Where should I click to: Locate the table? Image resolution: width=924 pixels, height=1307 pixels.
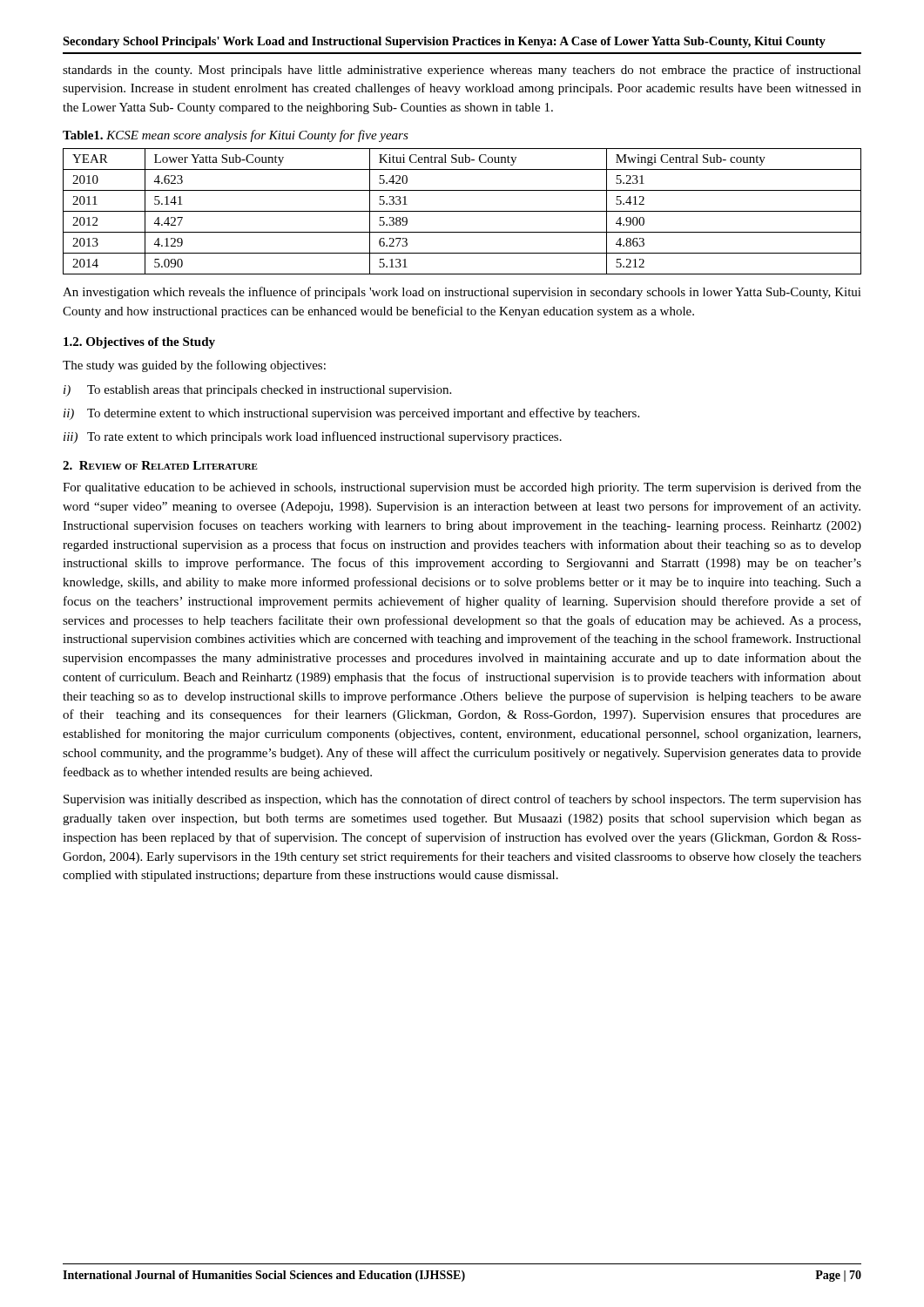click(462, 211)
